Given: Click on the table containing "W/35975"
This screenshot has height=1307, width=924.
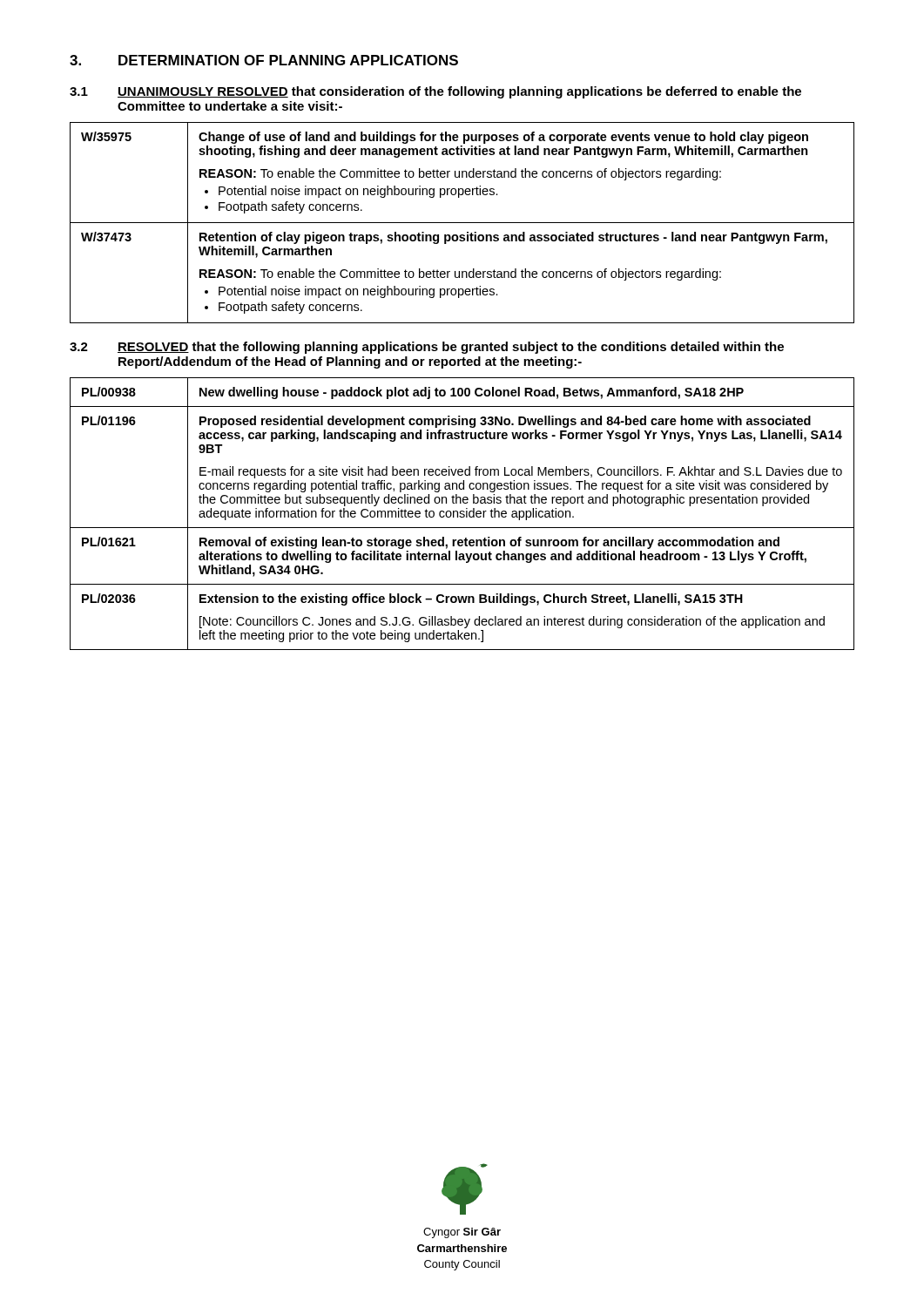Looking at the screenshot, I should tap(462, 223).
